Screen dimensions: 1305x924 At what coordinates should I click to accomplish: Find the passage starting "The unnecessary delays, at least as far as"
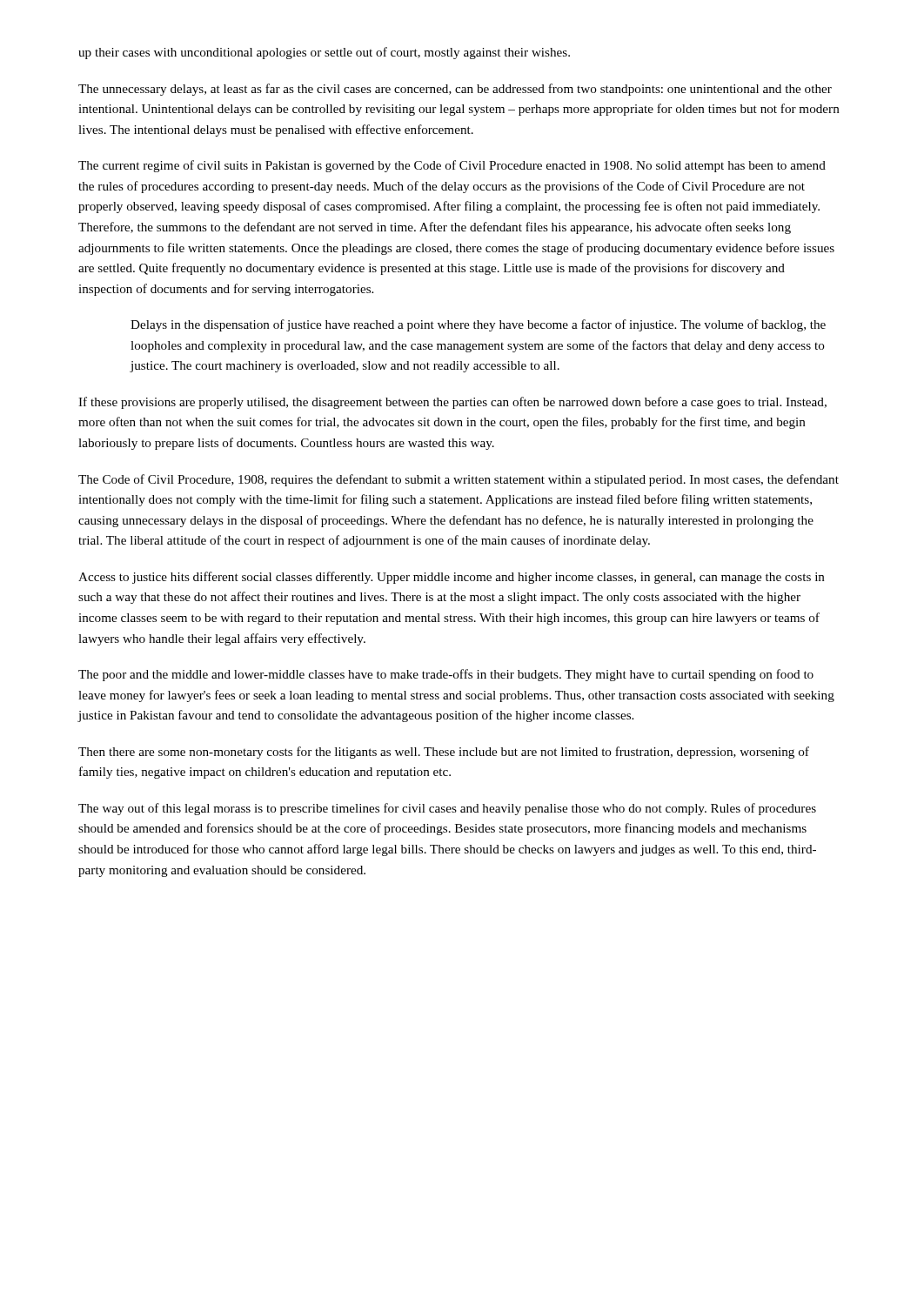click(459, 108)
